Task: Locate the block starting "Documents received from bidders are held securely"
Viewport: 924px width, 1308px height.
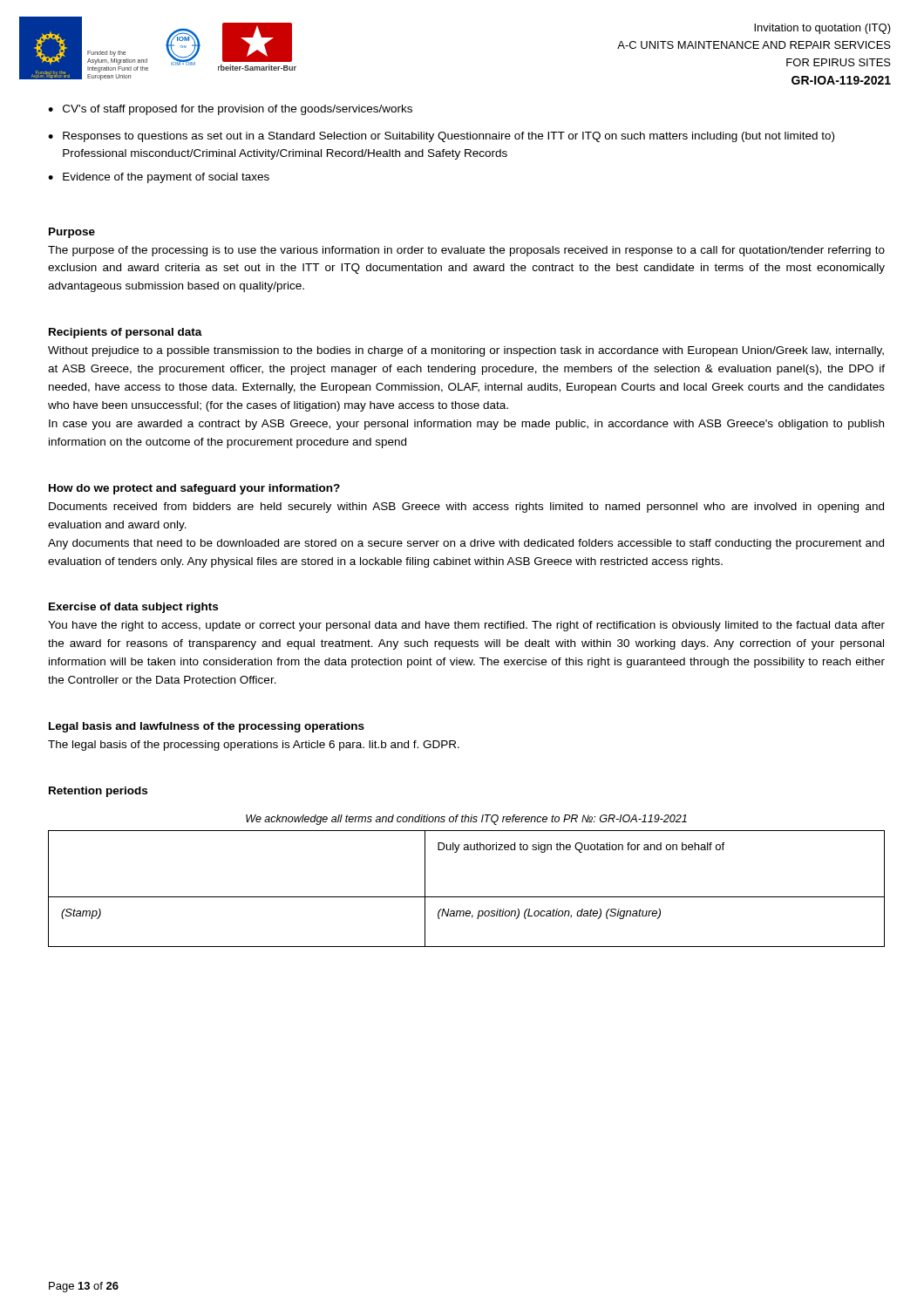Action: [466, 533]
